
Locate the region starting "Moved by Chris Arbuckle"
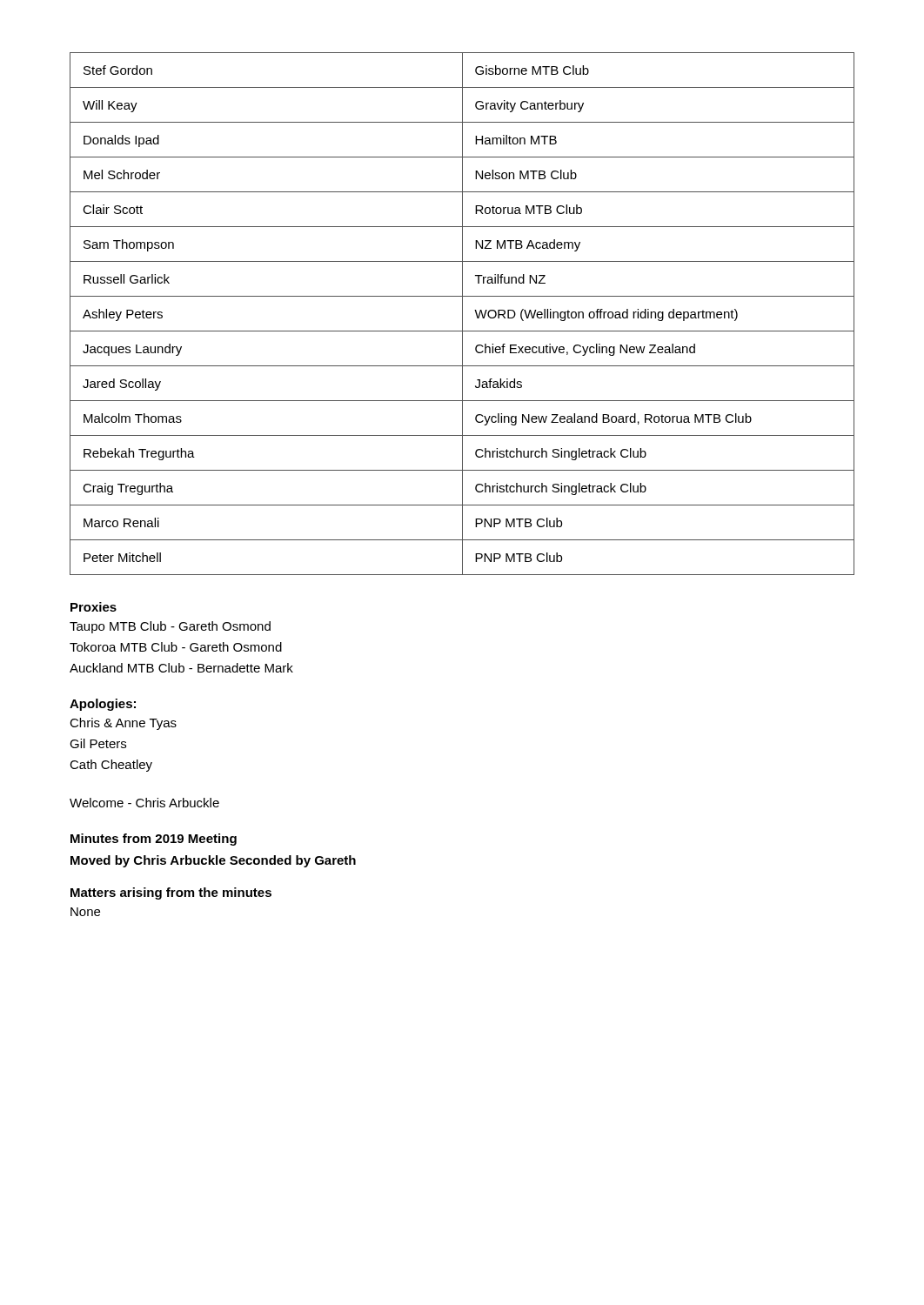pyautogui.click(x=213, y=860)
